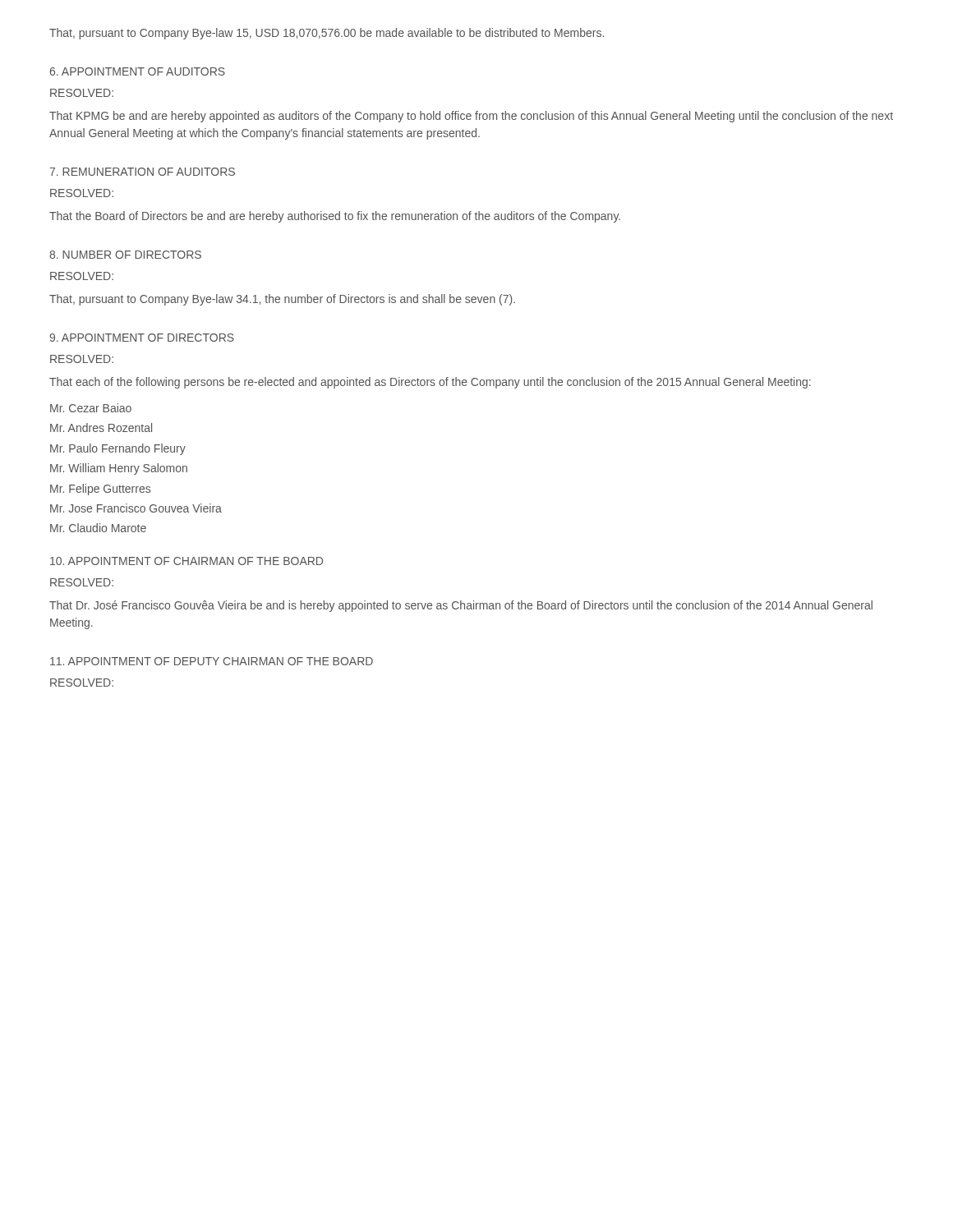The height and width of the screenshot is (1232, 953).
Task: Locate the section header with the text "11. APPOINTMENT OF DEPUTY CHAIRMAN"
Action: [x=211, y=661]
